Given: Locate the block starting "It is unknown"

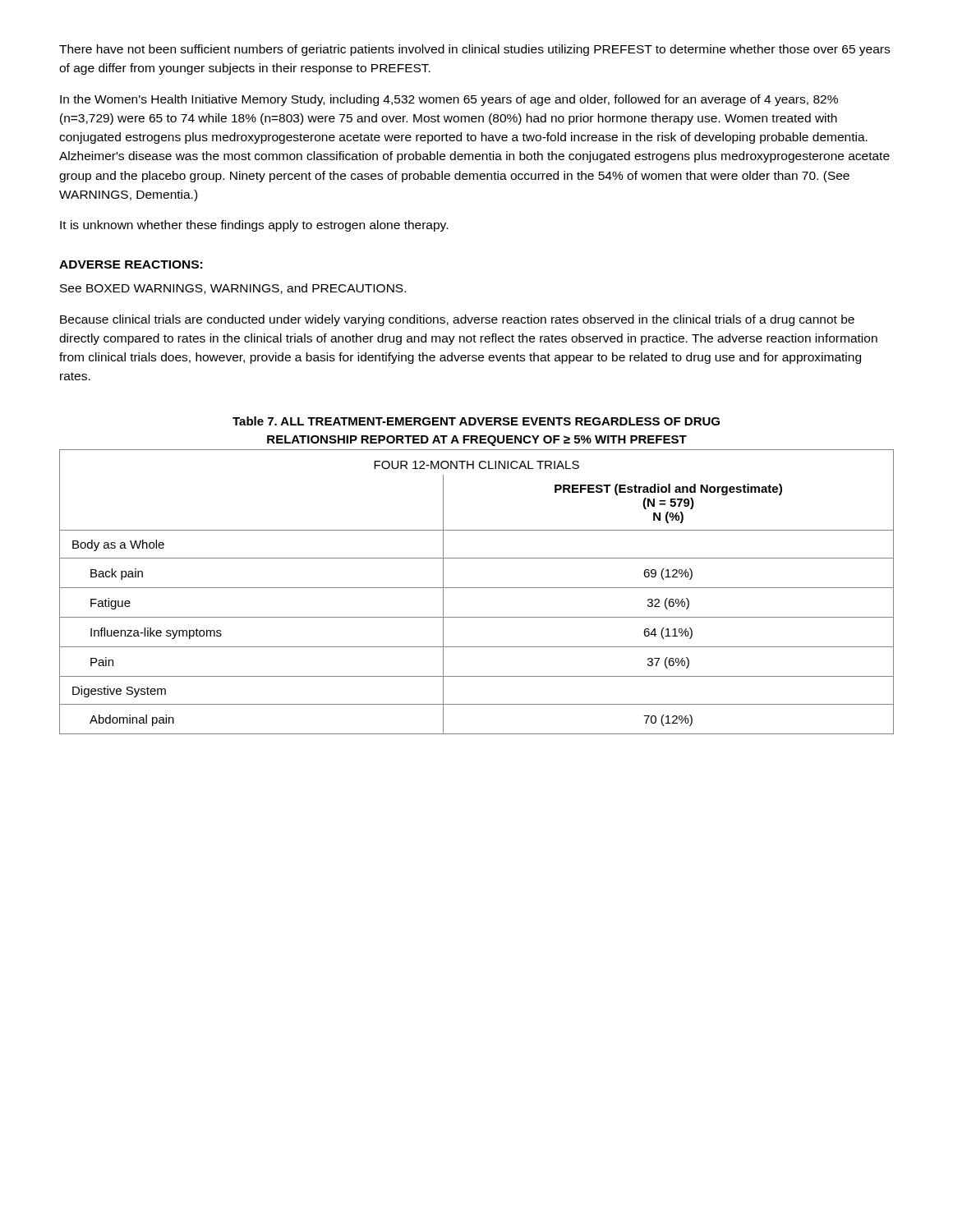Looking at the screenshot, I should click(254, 225).
